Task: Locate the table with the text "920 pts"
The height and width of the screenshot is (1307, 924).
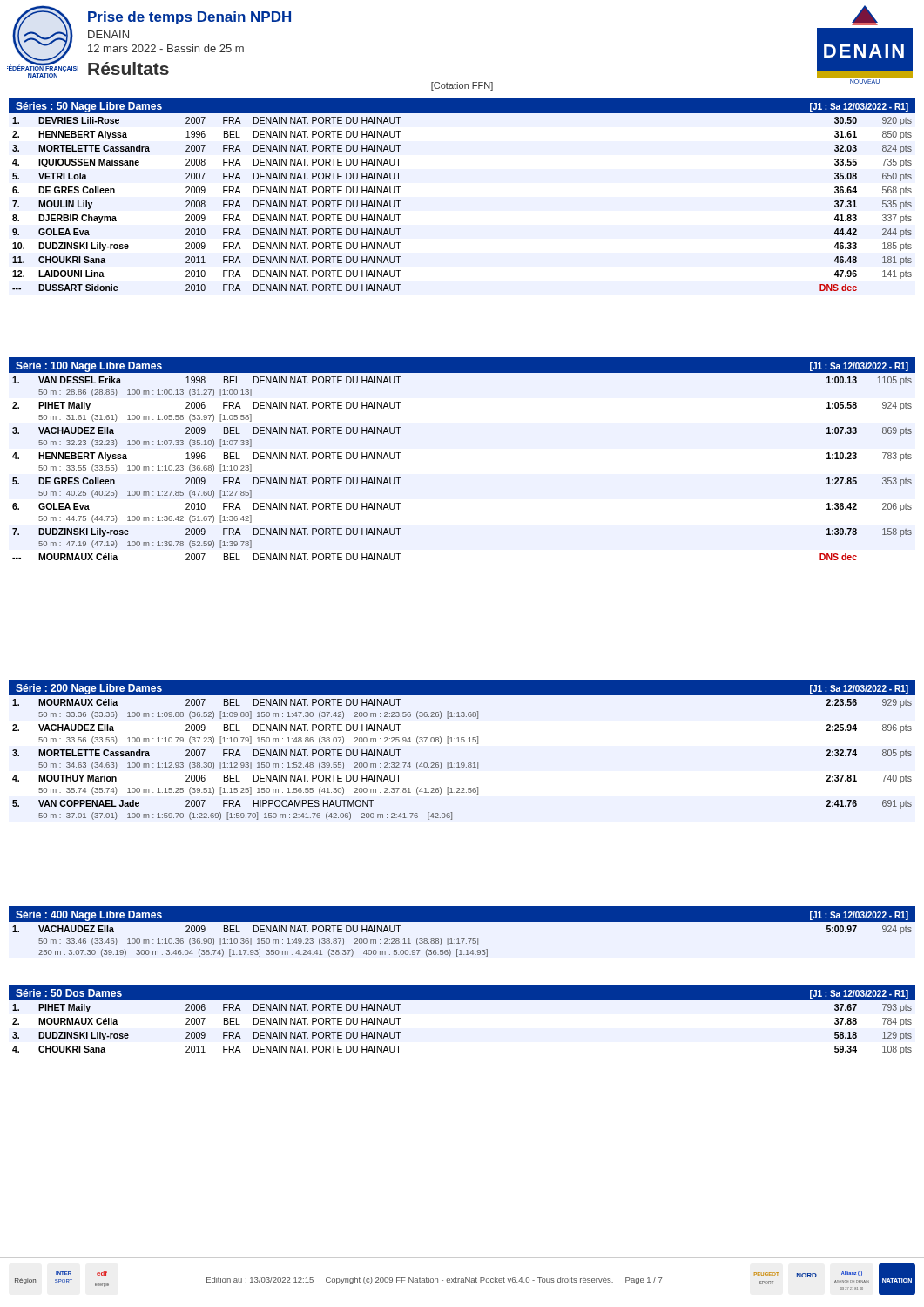Action: coord(462,204)
